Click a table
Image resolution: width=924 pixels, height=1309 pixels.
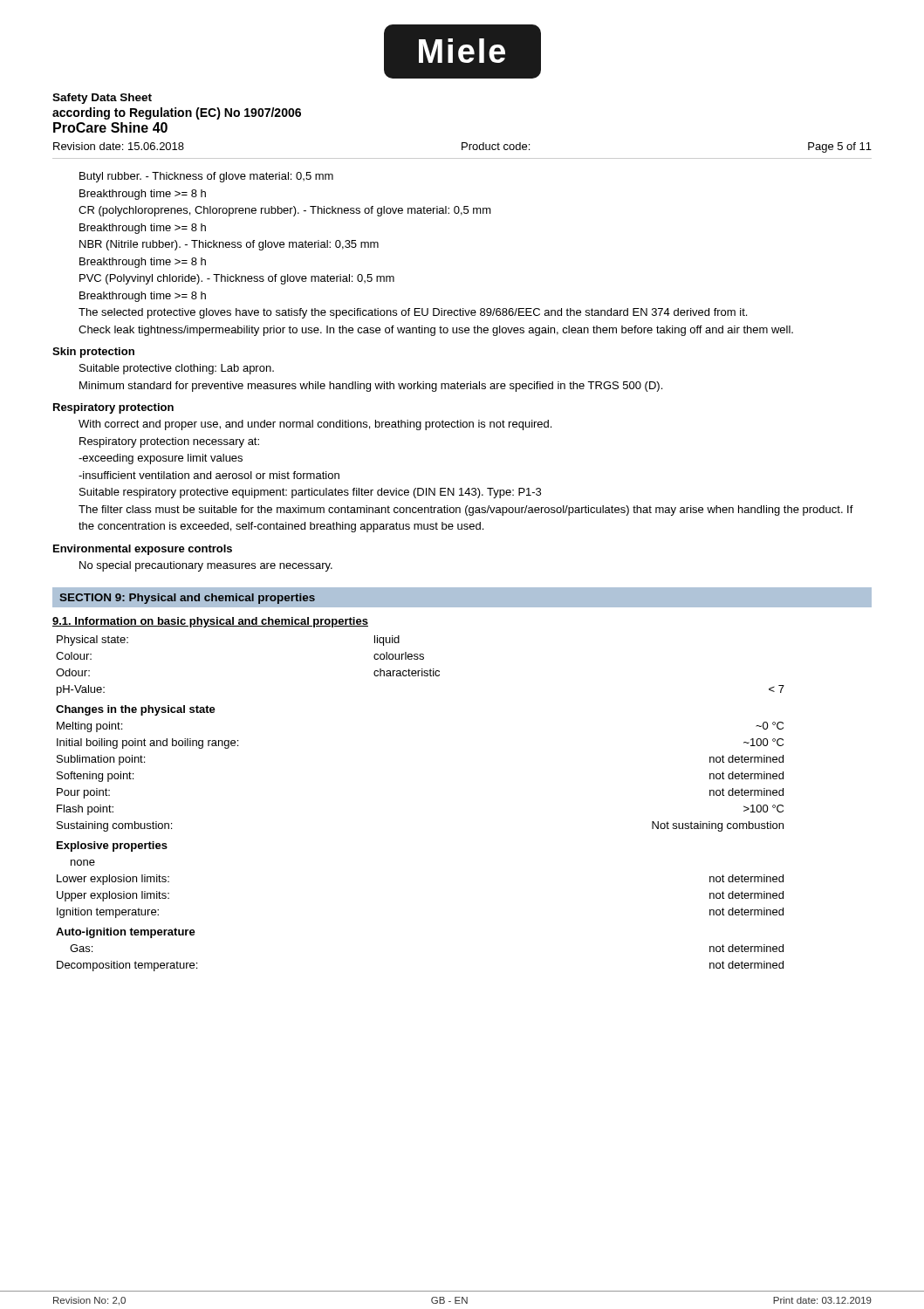coord(462,802)
